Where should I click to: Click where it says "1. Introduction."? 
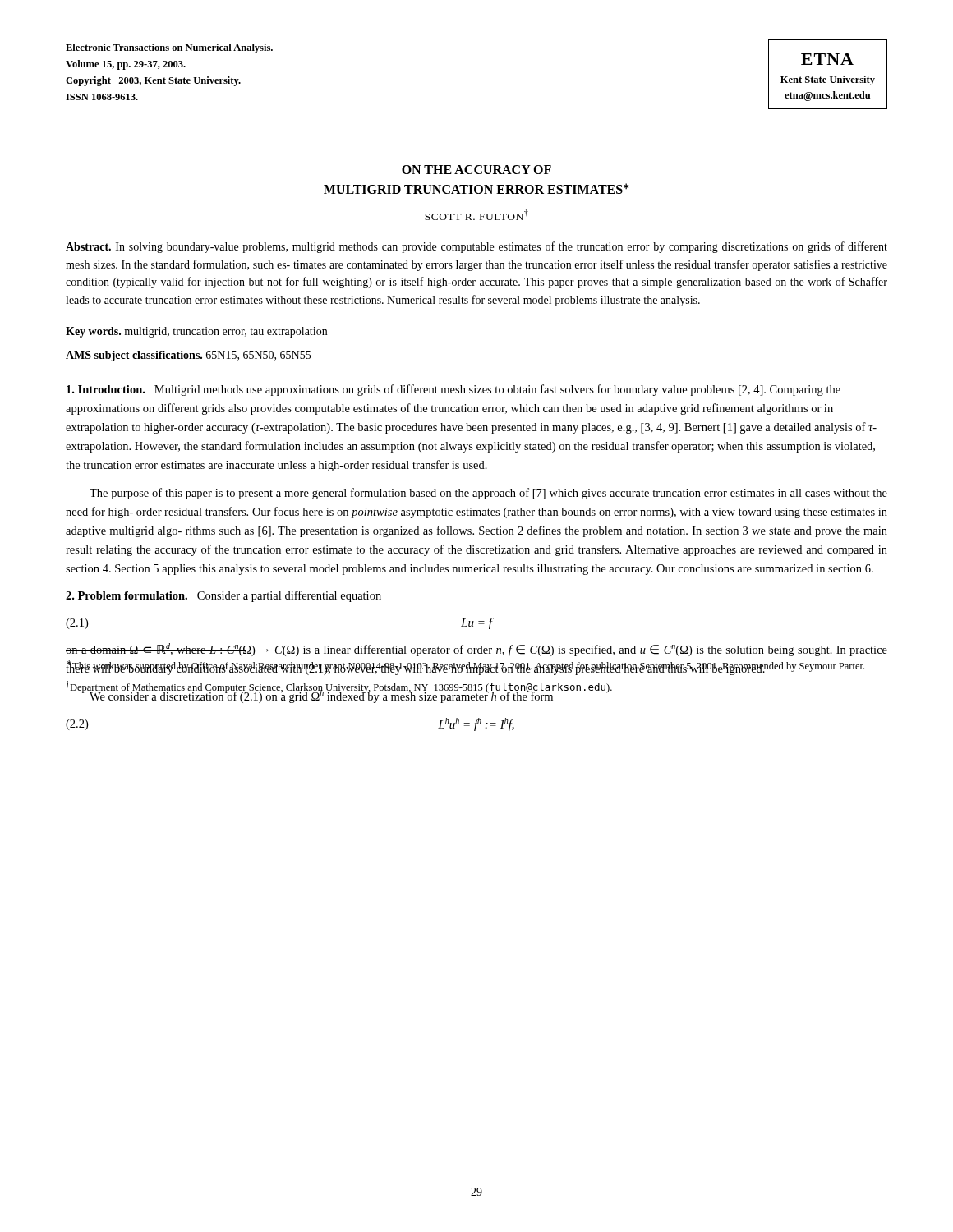(105, 389)
